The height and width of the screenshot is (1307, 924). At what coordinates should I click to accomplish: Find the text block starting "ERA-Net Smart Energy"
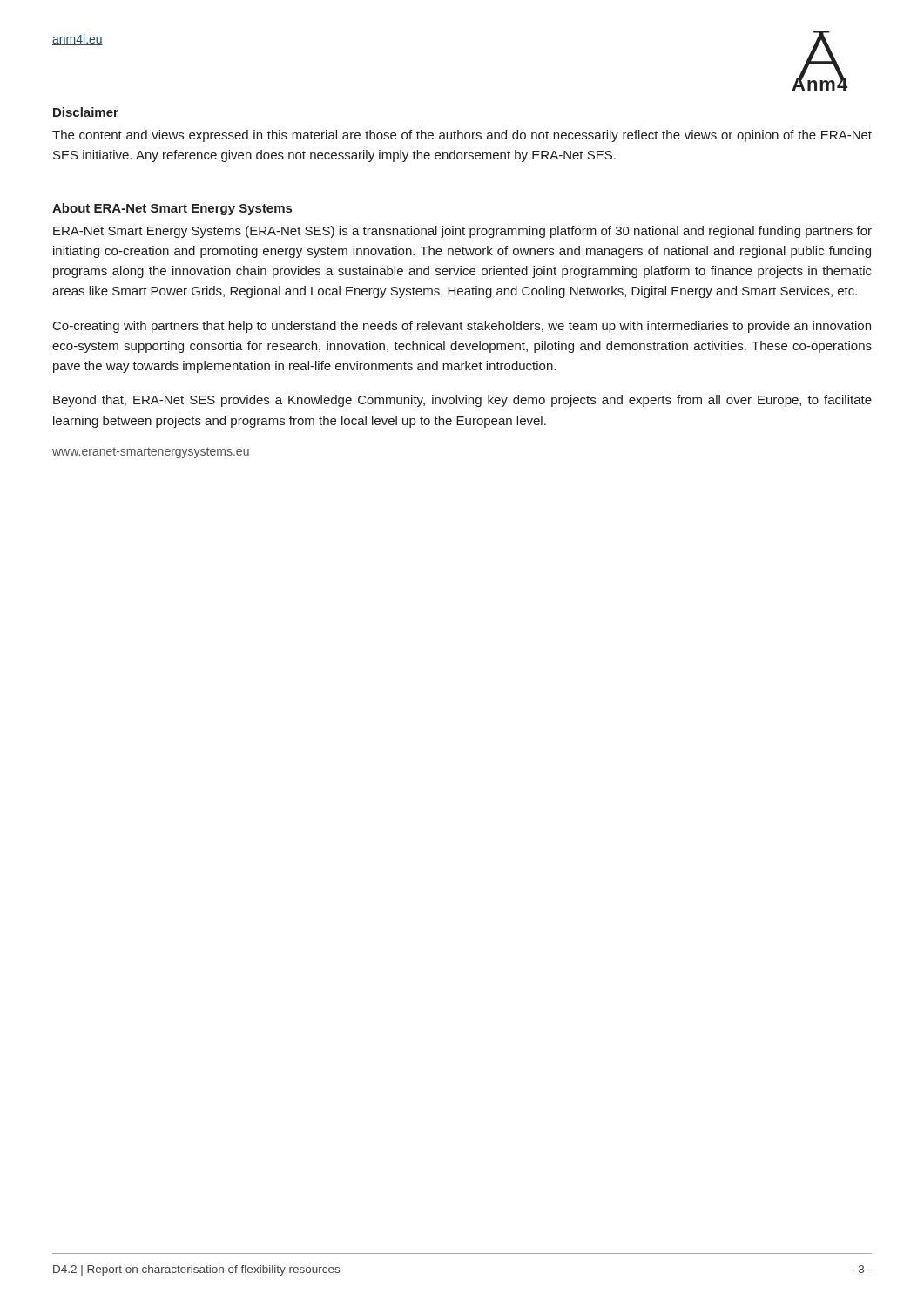(x=462, y=260)
